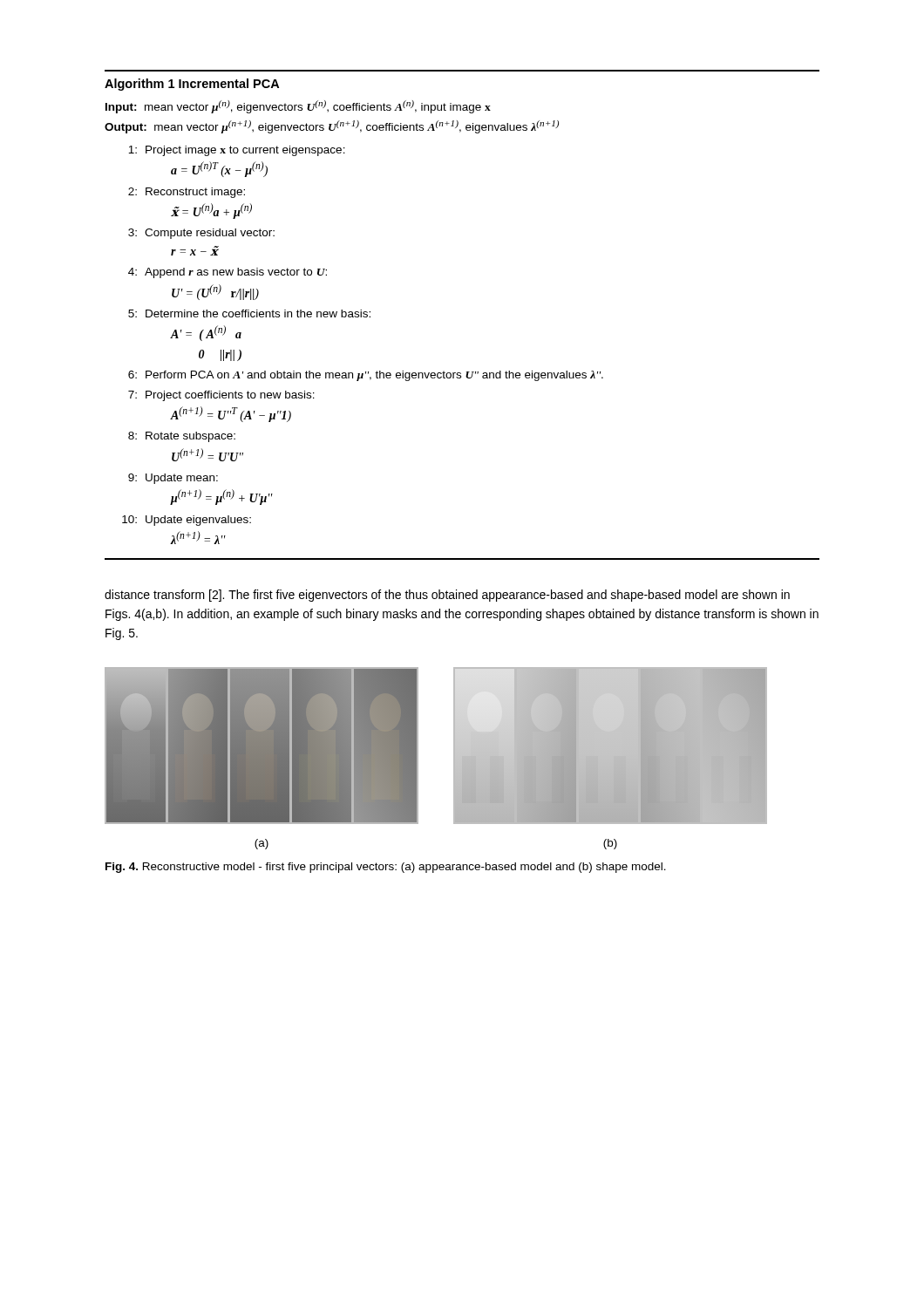Click a table

pyautogui.click(x=462, y=315)
